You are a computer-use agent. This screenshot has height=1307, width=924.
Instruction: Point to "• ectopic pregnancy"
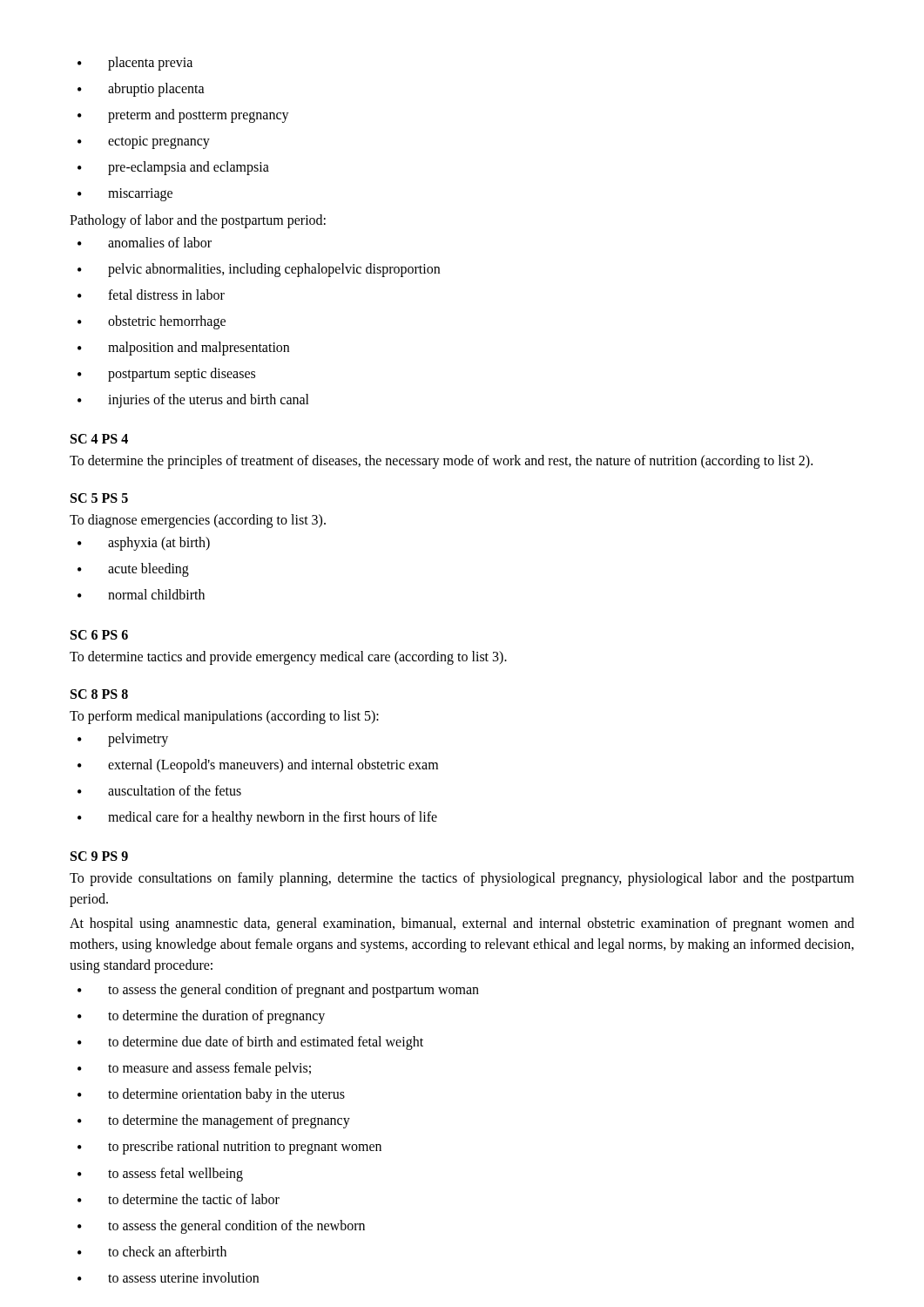click(x=144, y=142)
